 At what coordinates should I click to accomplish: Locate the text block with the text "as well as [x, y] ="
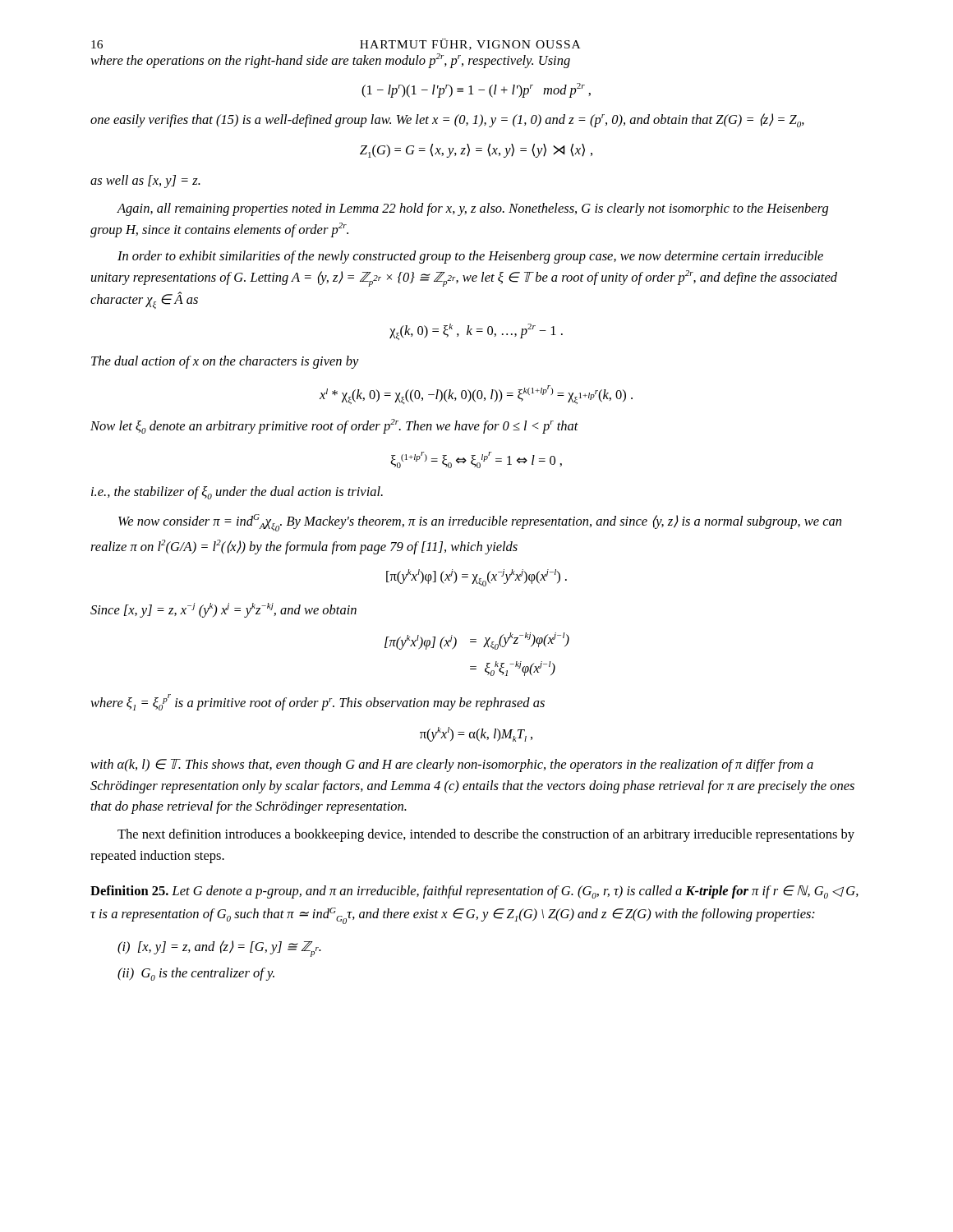146,181
